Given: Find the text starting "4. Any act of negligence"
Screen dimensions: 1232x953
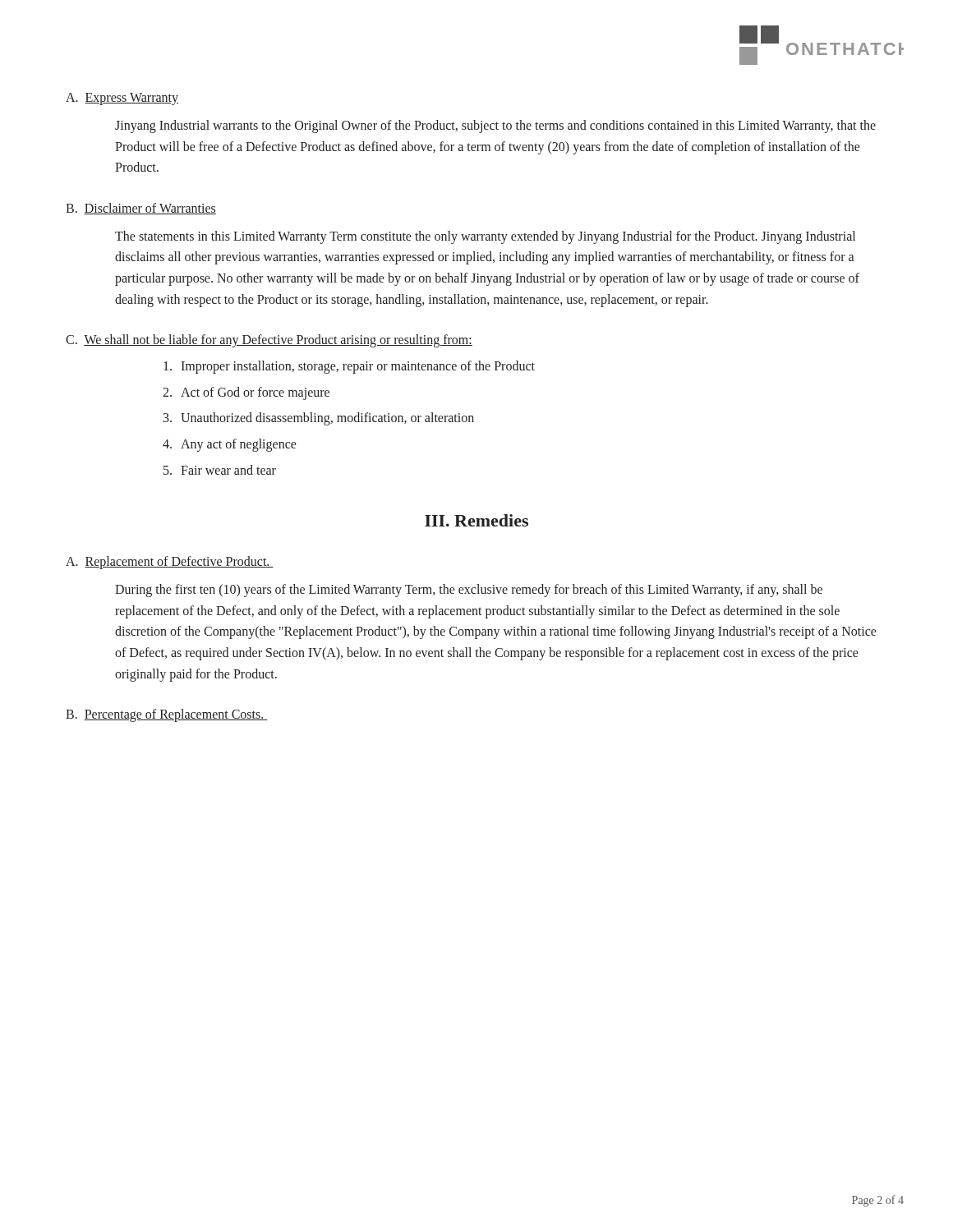Looking at the screenshot, I should point(222,444).
